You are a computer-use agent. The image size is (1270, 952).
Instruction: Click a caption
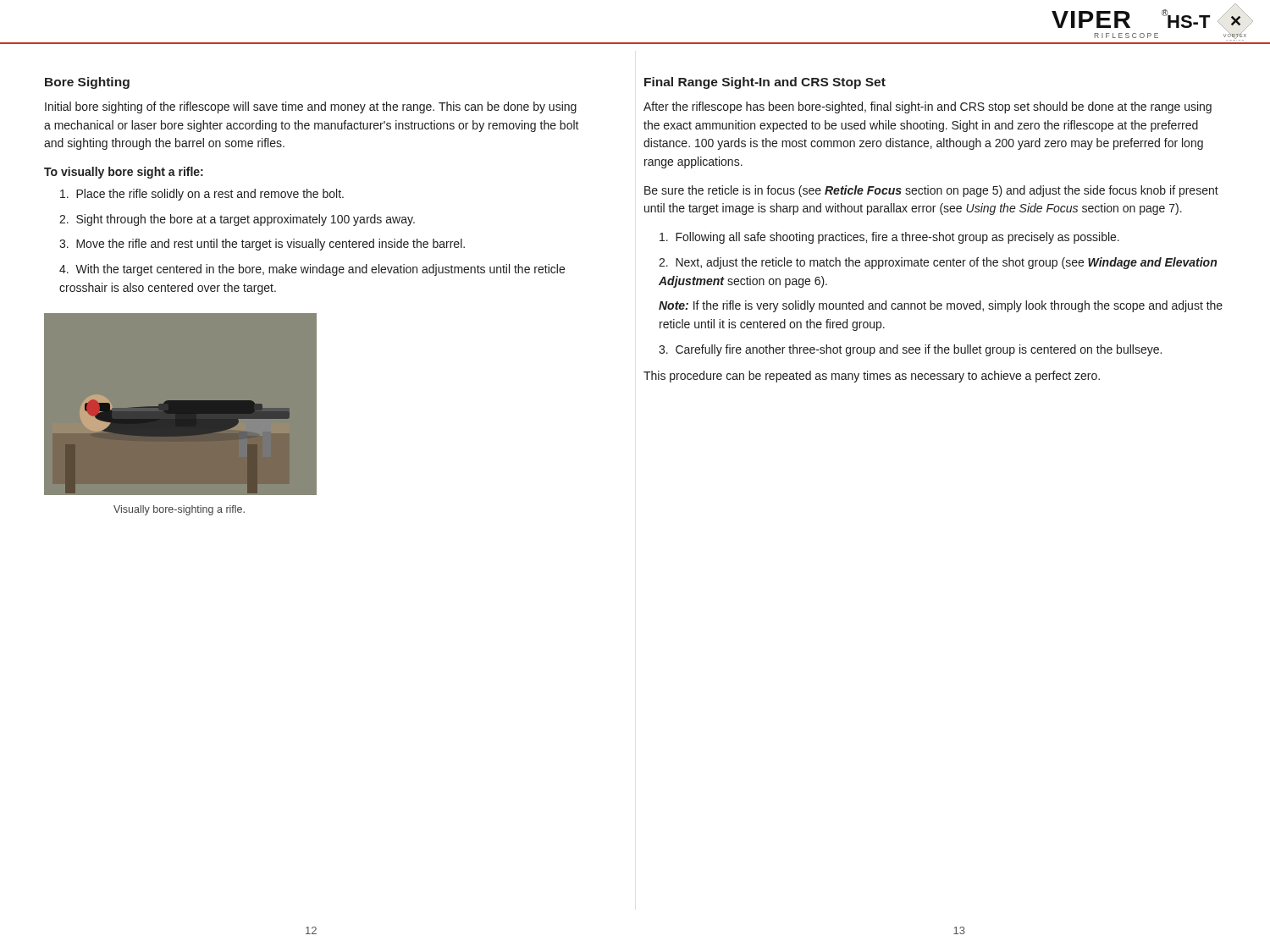tap(180, 509)
